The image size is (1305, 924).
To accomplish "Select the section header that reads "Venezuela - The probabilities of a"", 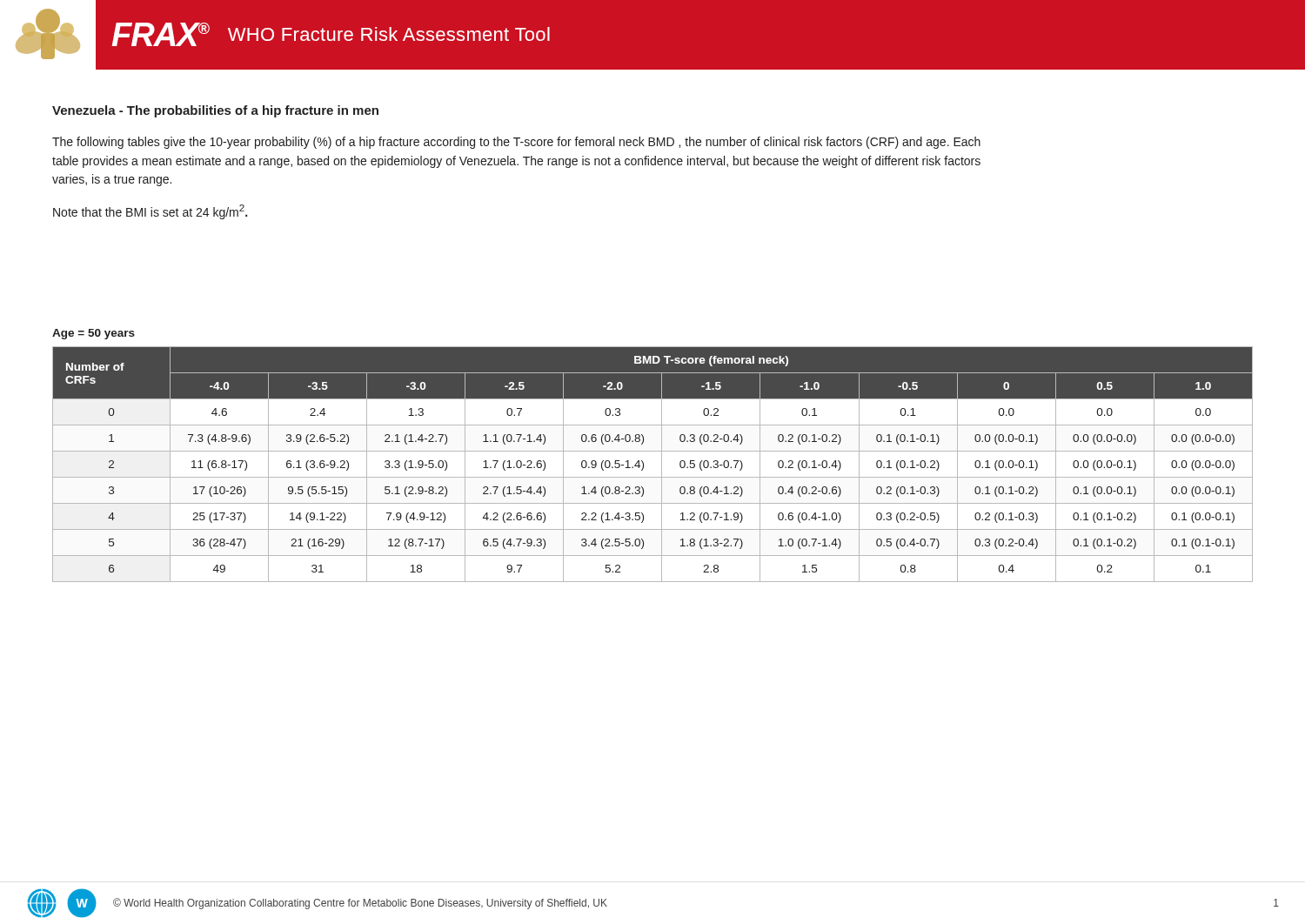I will click(x=216, y=110).
